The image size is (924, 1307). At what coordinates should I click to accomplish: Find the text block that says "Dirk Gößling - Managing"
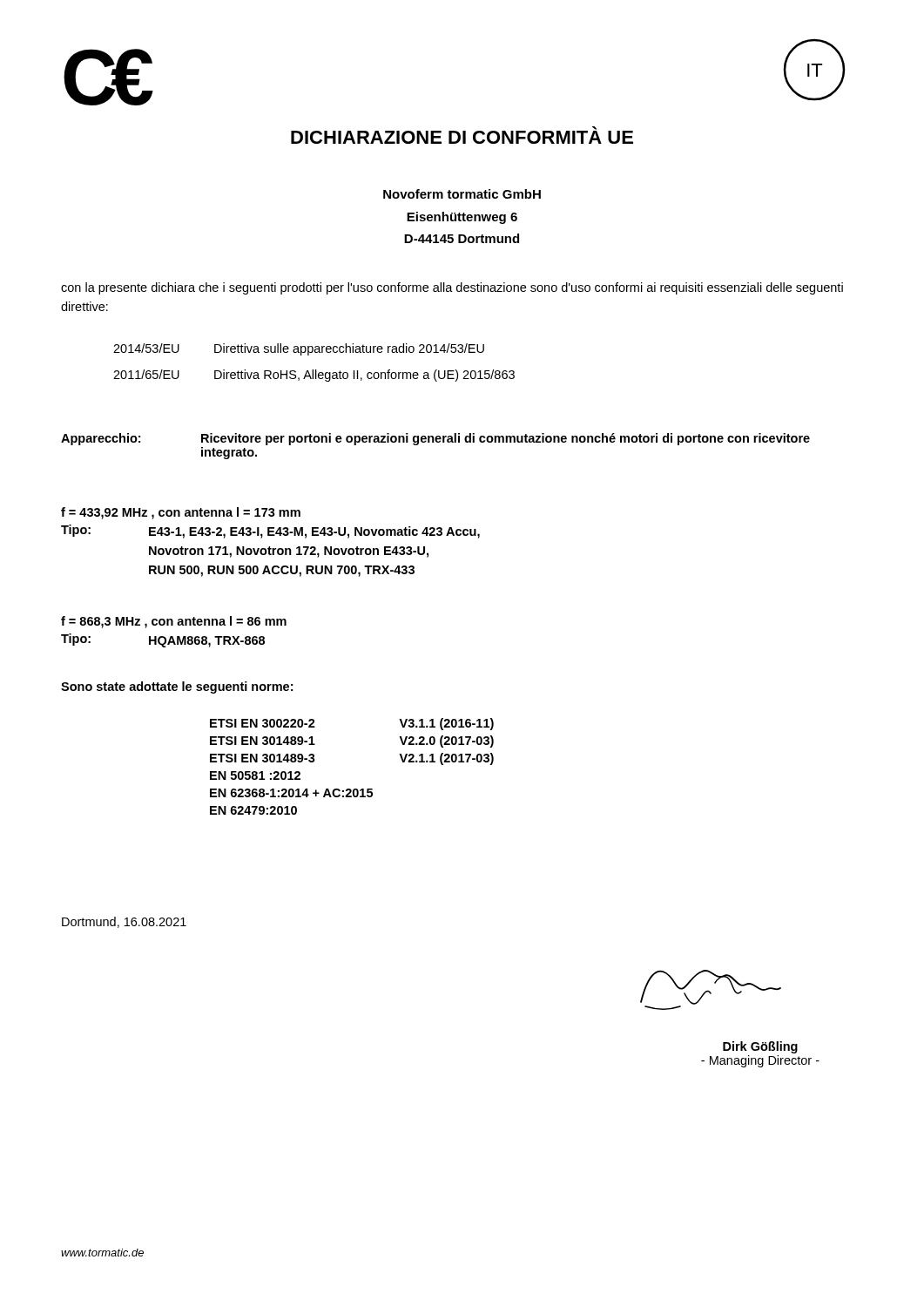pos(760,1053)
